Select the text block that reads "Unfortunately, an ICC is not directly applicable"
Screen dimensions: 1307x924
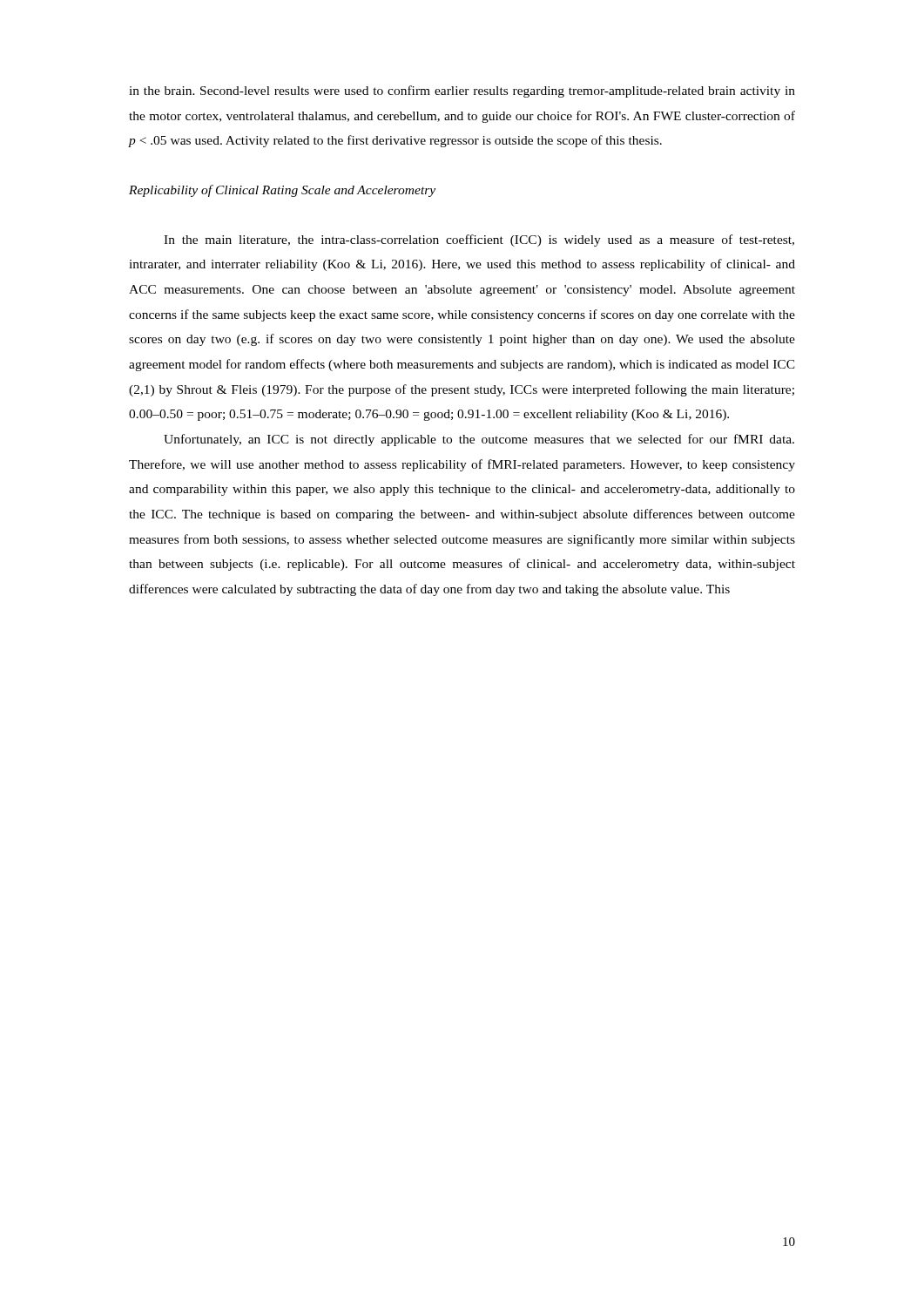pyautogui.click(x=462, y=514)
